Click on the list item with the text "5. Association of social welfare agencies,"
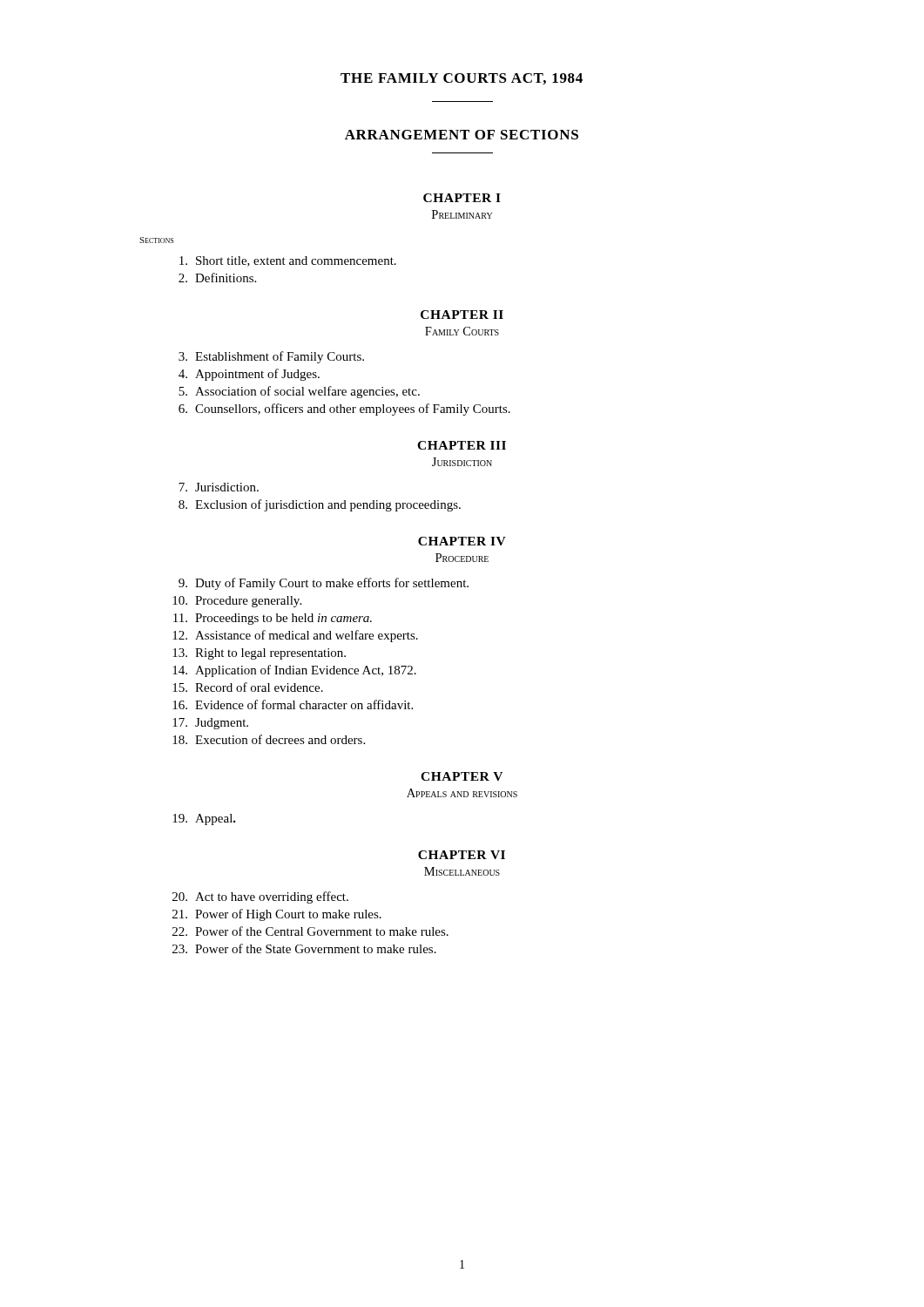924x1307 pixels. 299,392
